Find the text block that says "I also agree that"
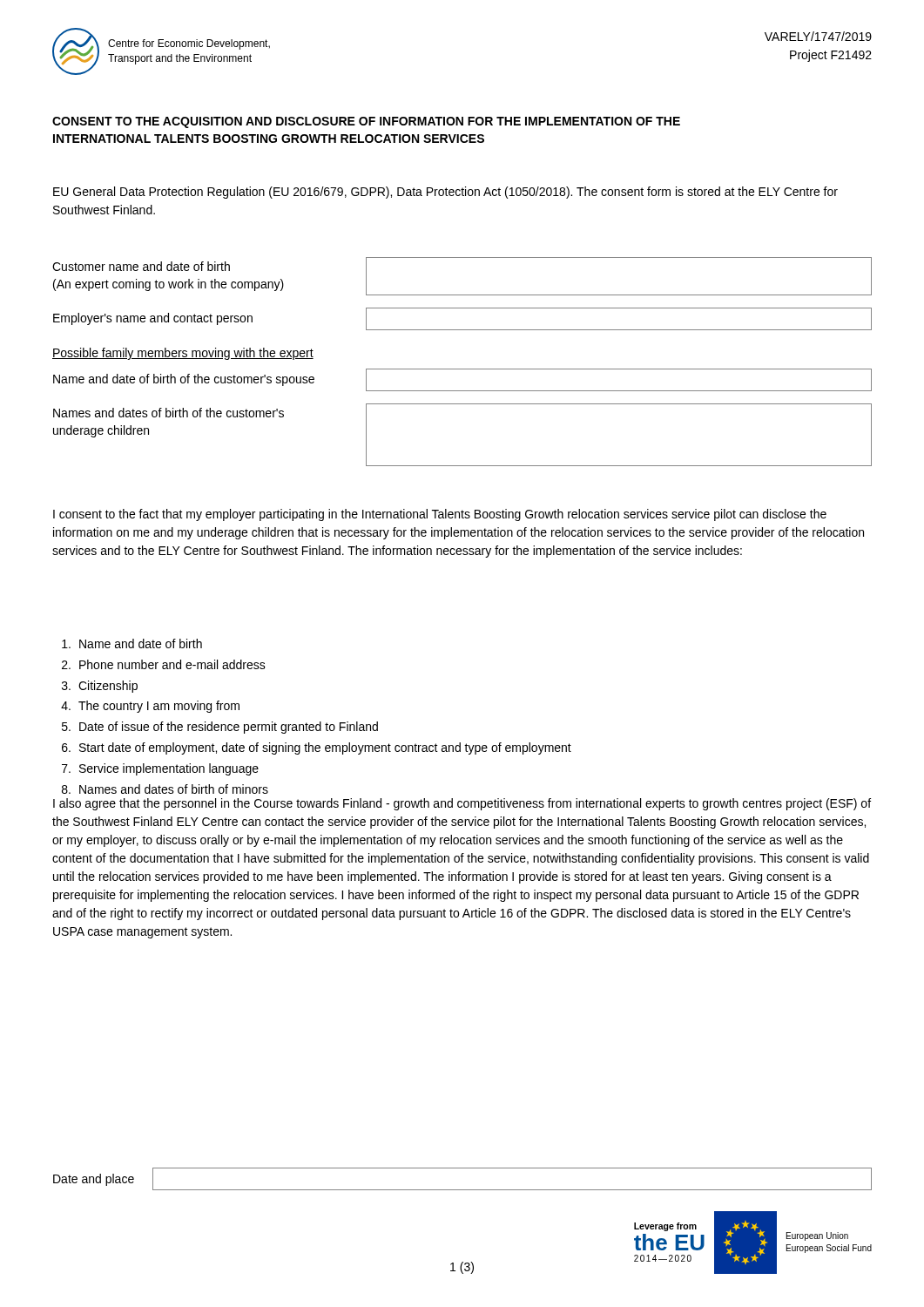 (x=462, y=867)
